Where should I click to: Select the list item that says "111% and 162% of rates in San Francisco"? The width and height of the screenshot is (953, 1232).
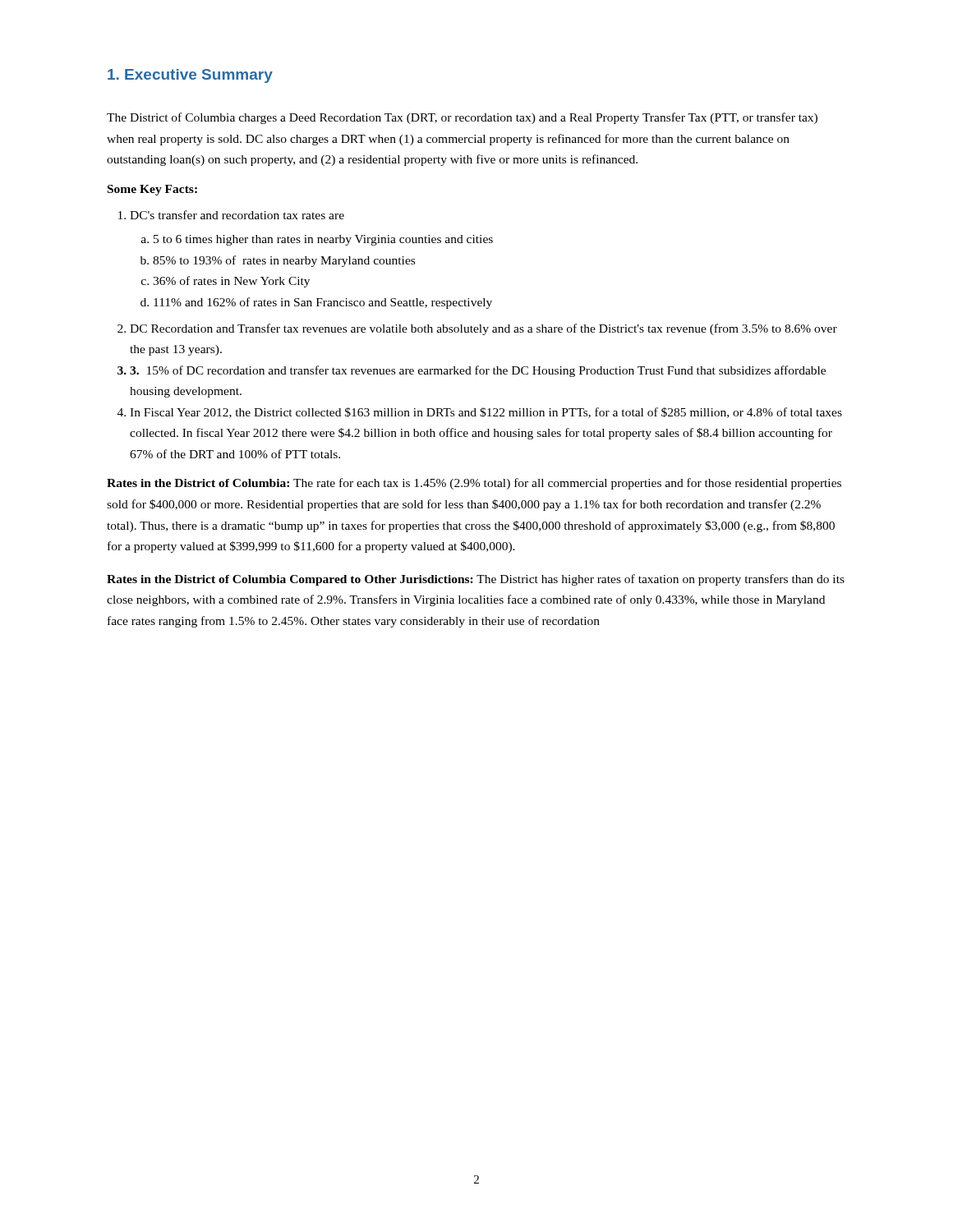499,302
